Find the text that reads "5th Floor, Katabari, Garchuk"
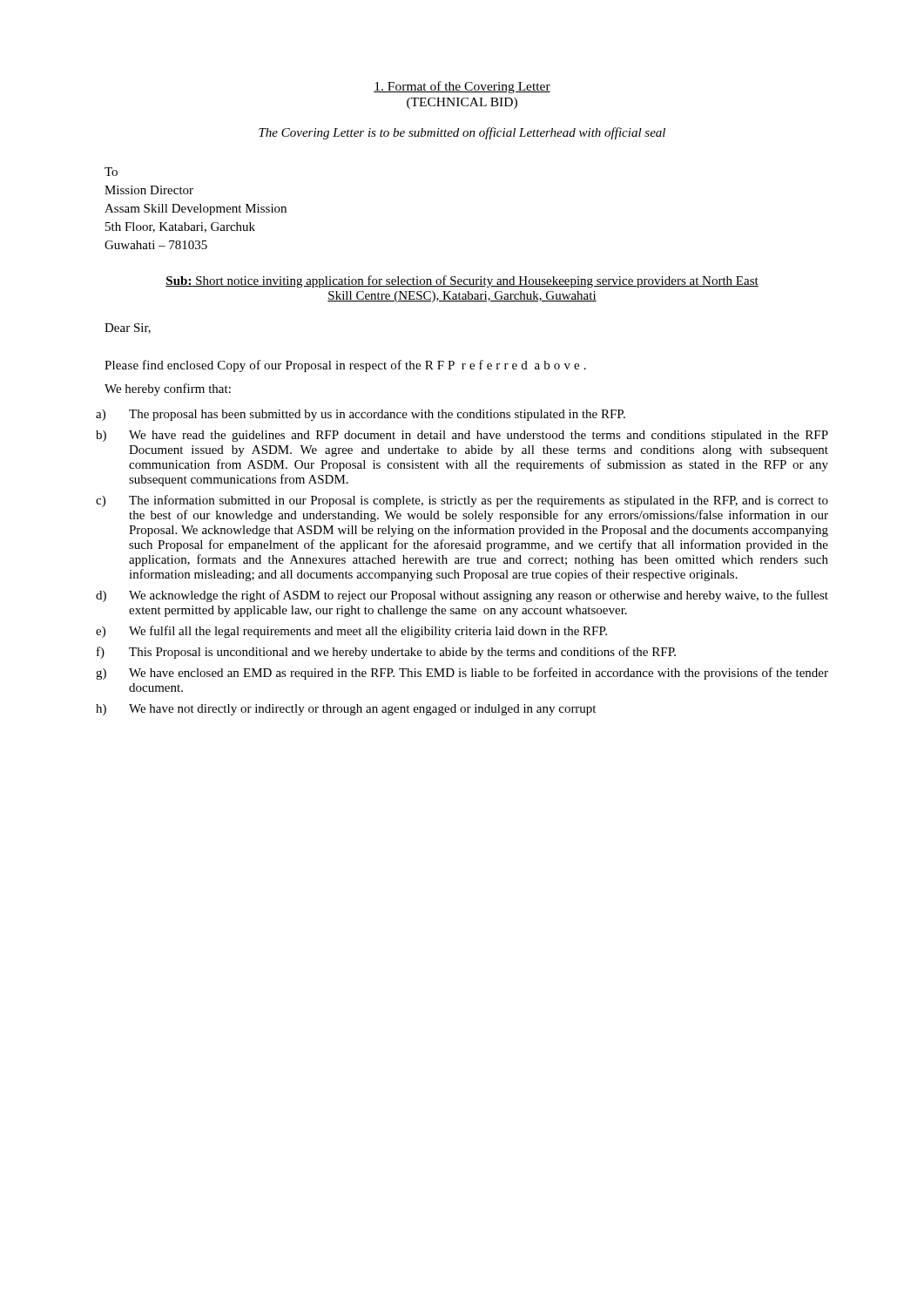The width and height of the screenshot is (924, 1307). coord(180,227)
